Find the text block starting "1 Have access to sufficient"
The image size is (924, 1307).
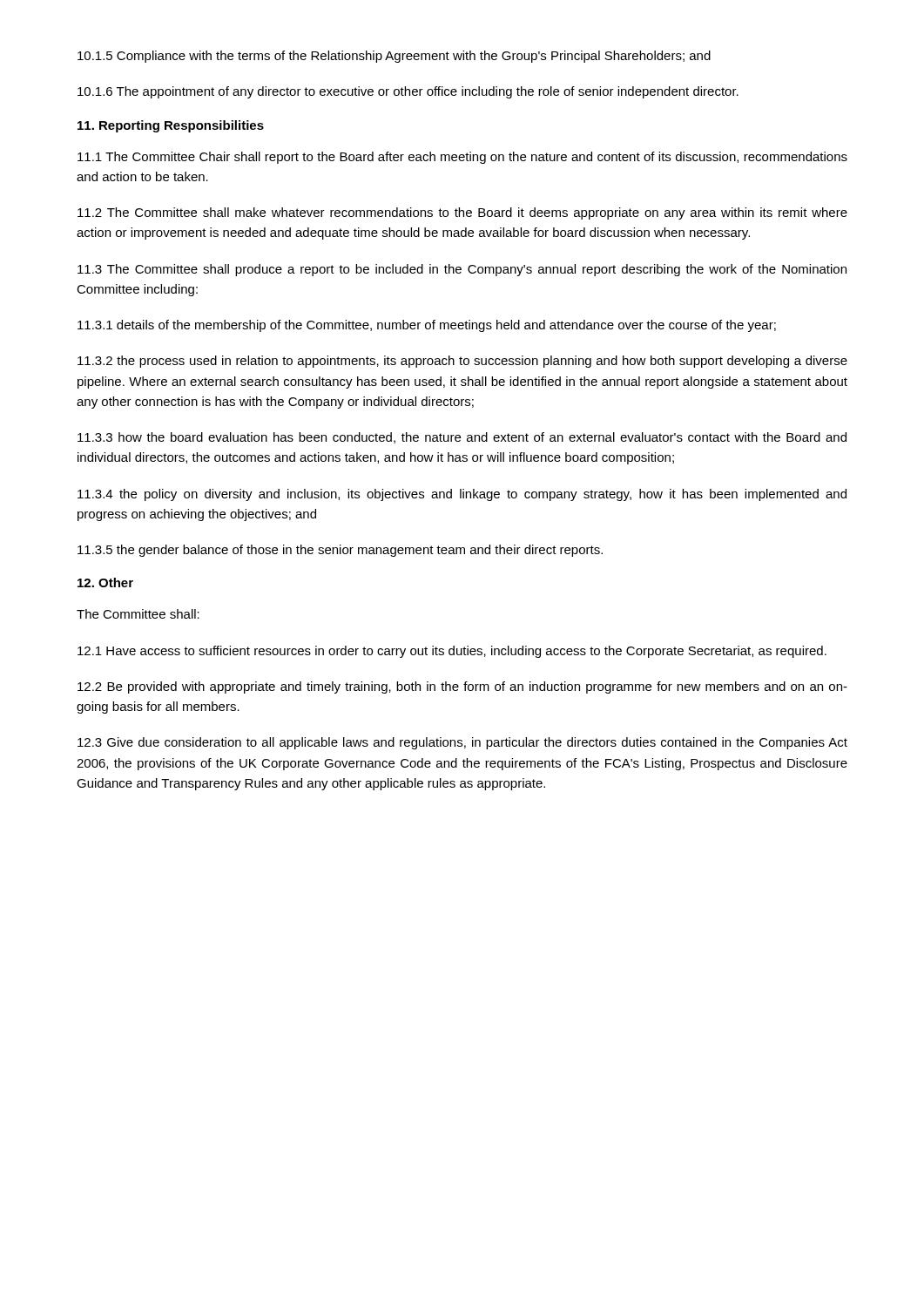pos(452,650)
